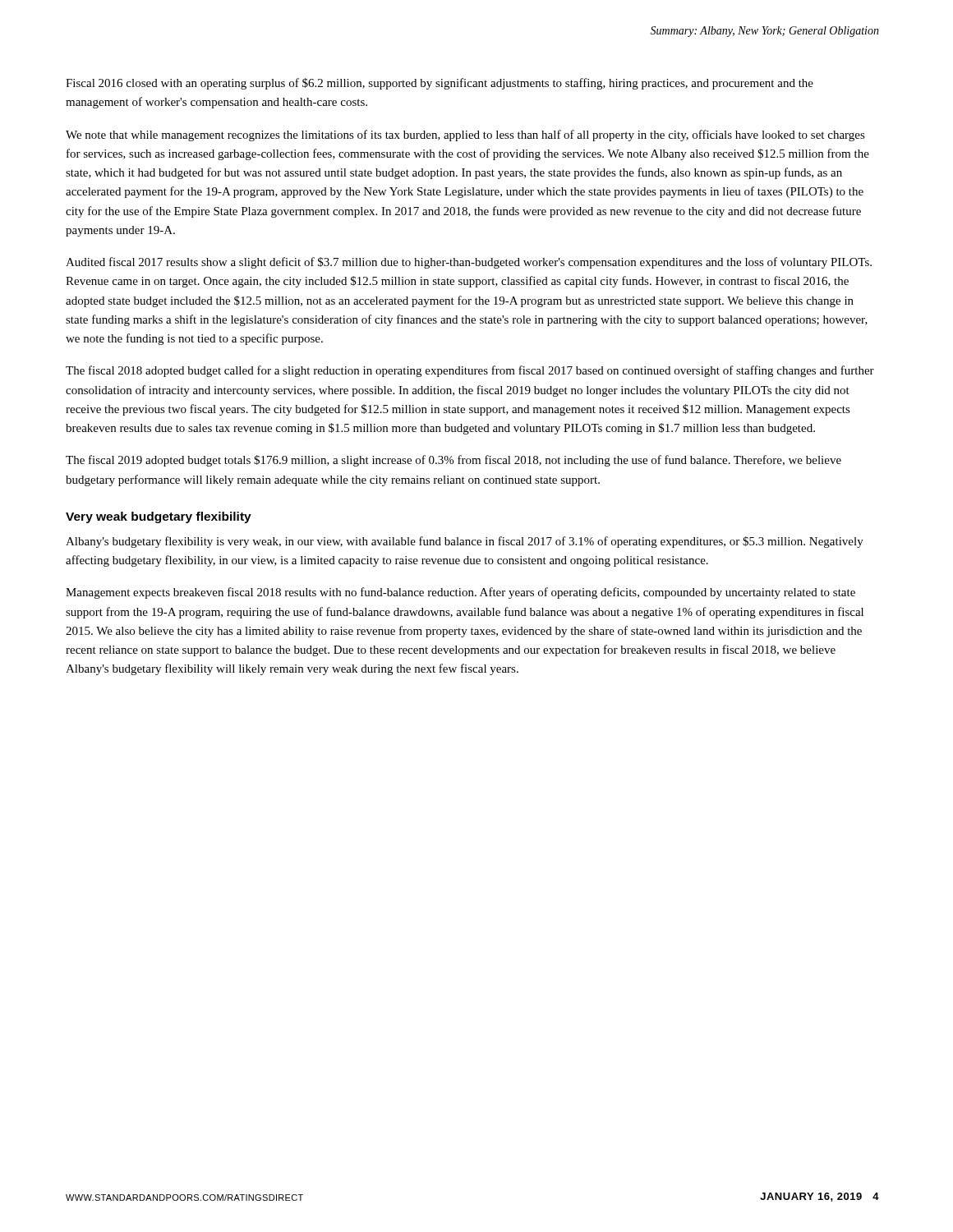The width and height of the screenshot is (953, 1232).
Task: Find the region starting "The fiscal 2019 adopted budget totals $176.9"
Action: click(x=454, y=470)
